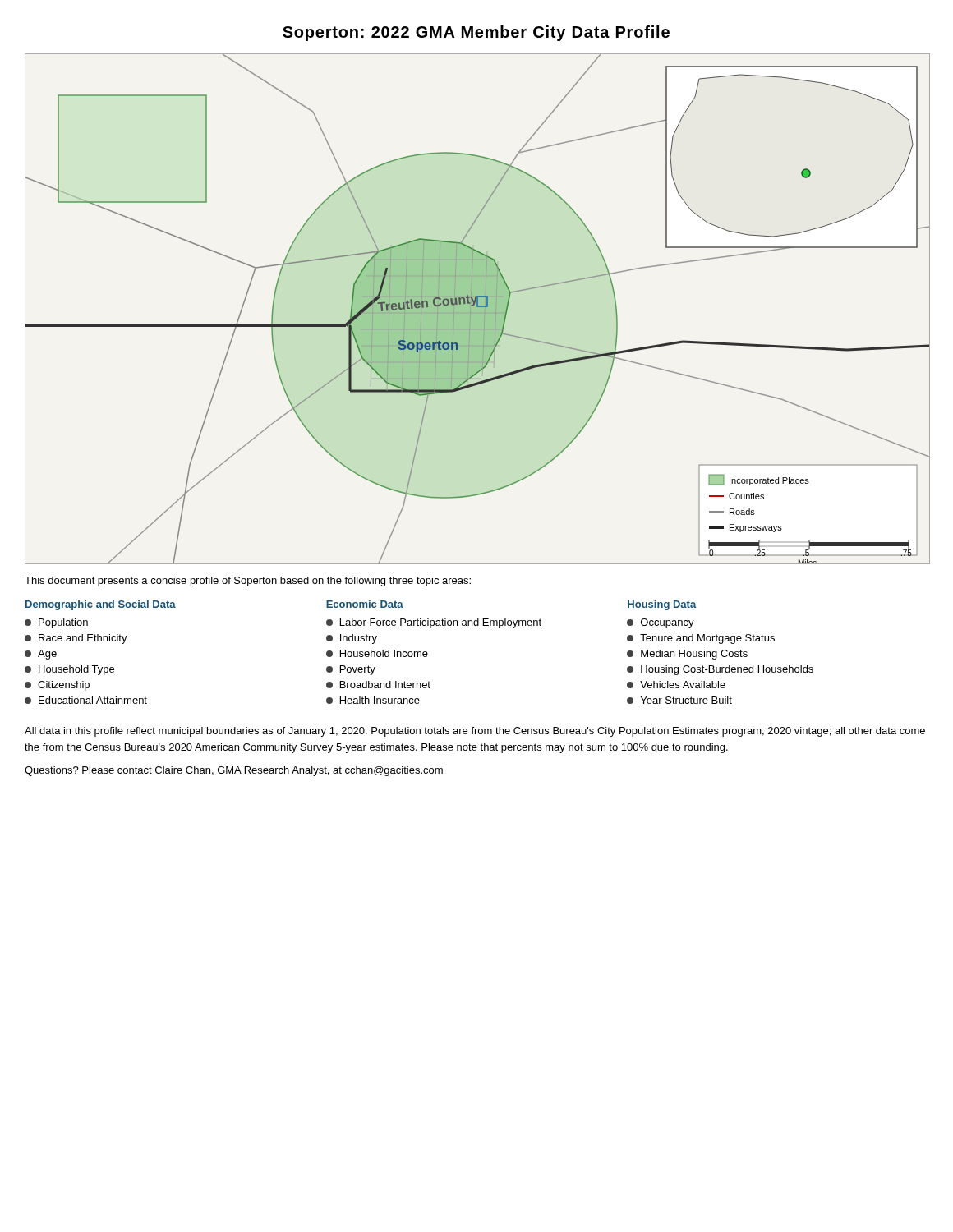Find the list item with the text "Tenure and Mortgage Status"
Image resolution: width=953 pixels, height=1232 pixels.
coord(701,638)
